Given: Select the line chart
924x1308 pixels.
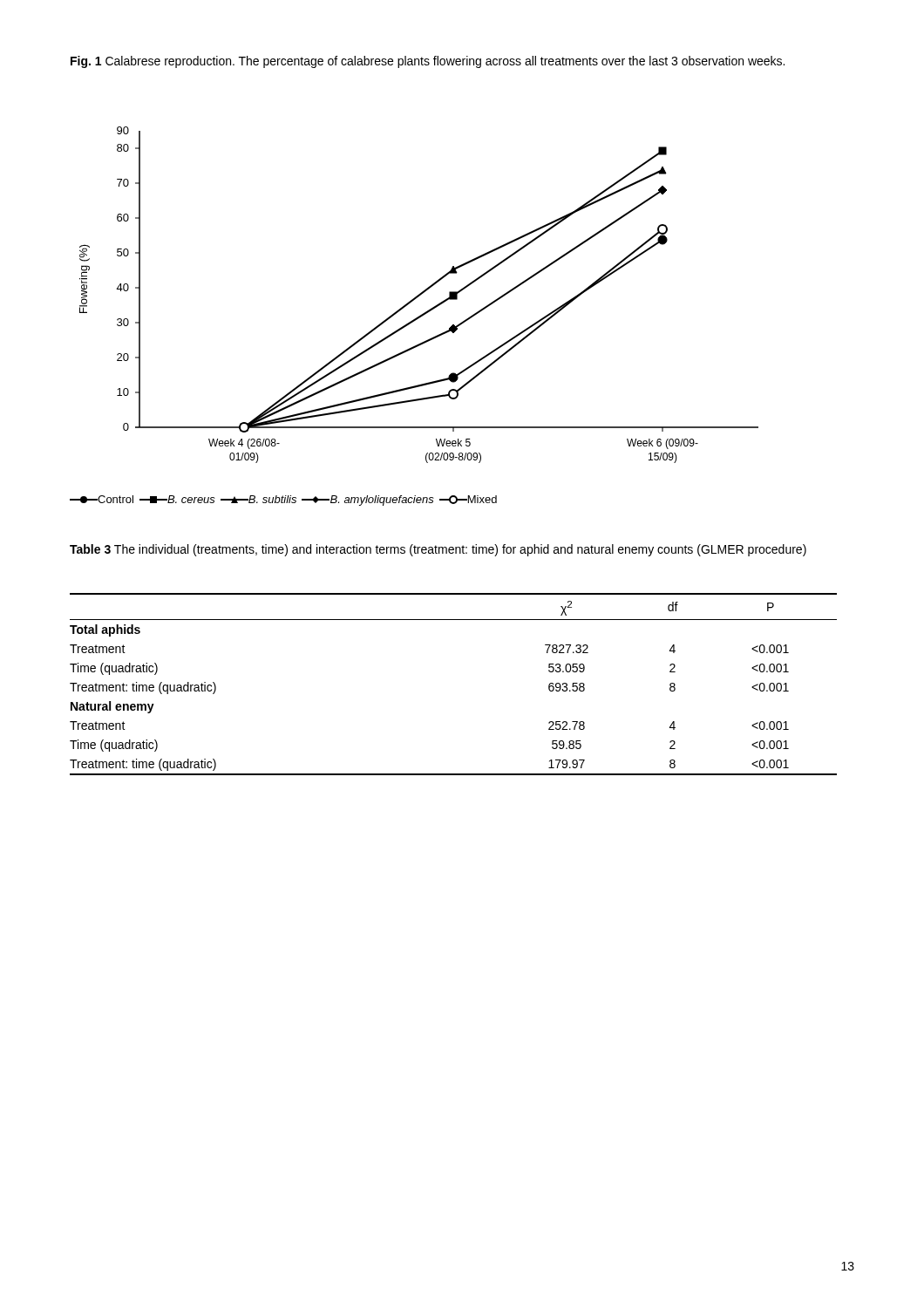Looking at the screenshot, I should (x=445, y=301).
